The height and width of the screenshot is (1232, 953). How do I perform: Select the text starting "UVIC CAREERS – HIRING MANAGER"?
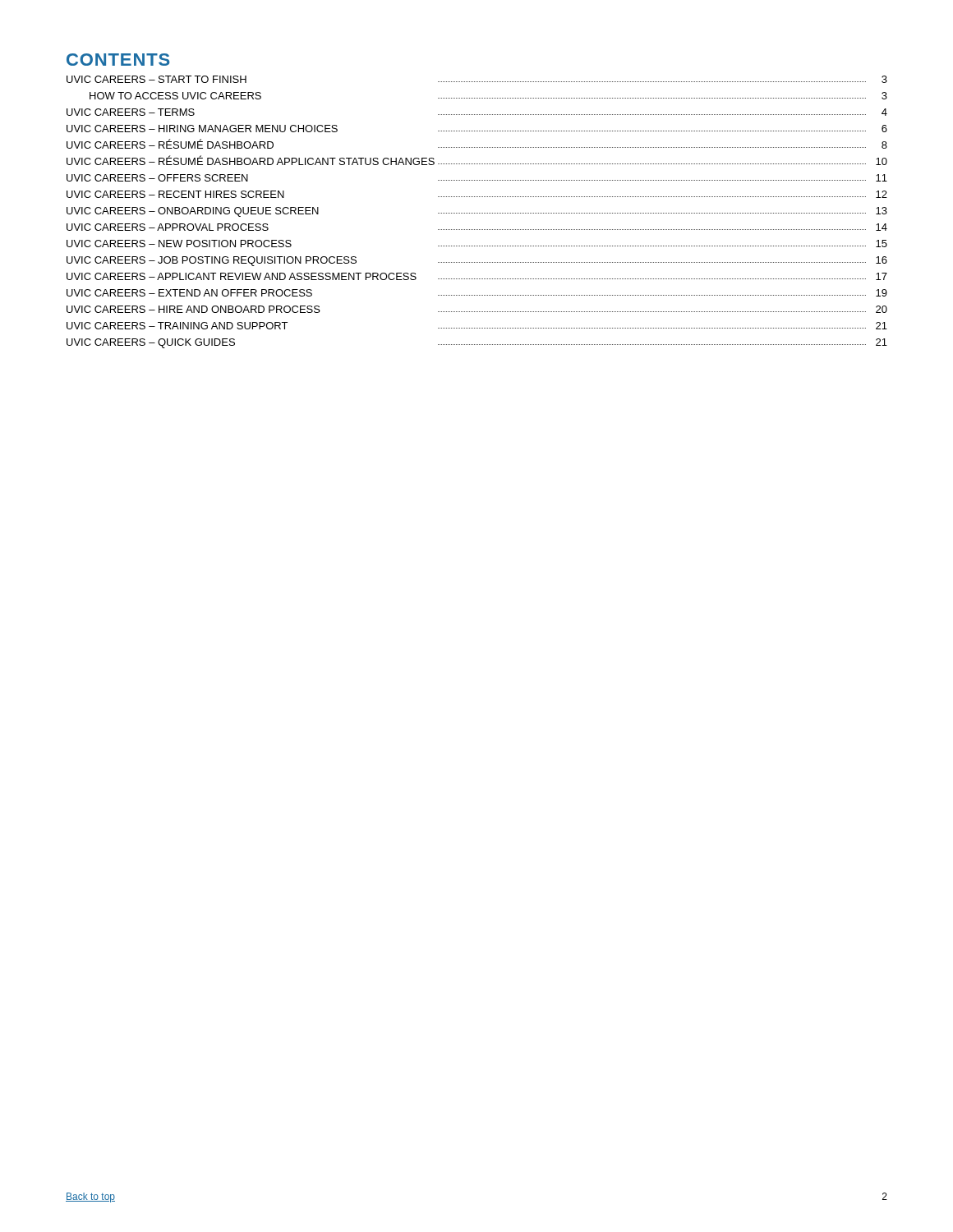click(476, 128)
